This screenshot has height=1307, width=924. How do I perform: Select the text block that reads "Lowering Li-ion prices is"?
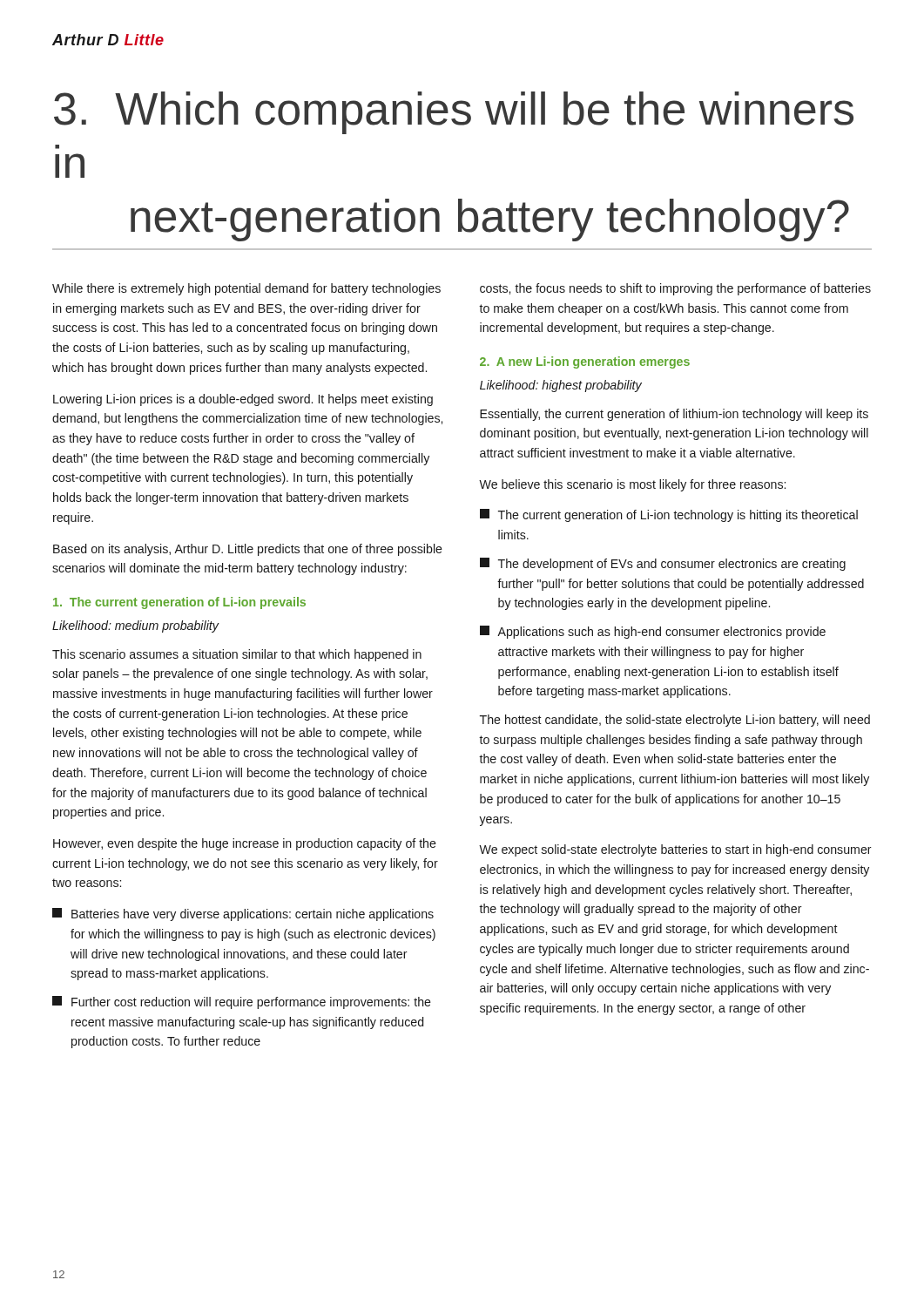(x=248, y=458)
